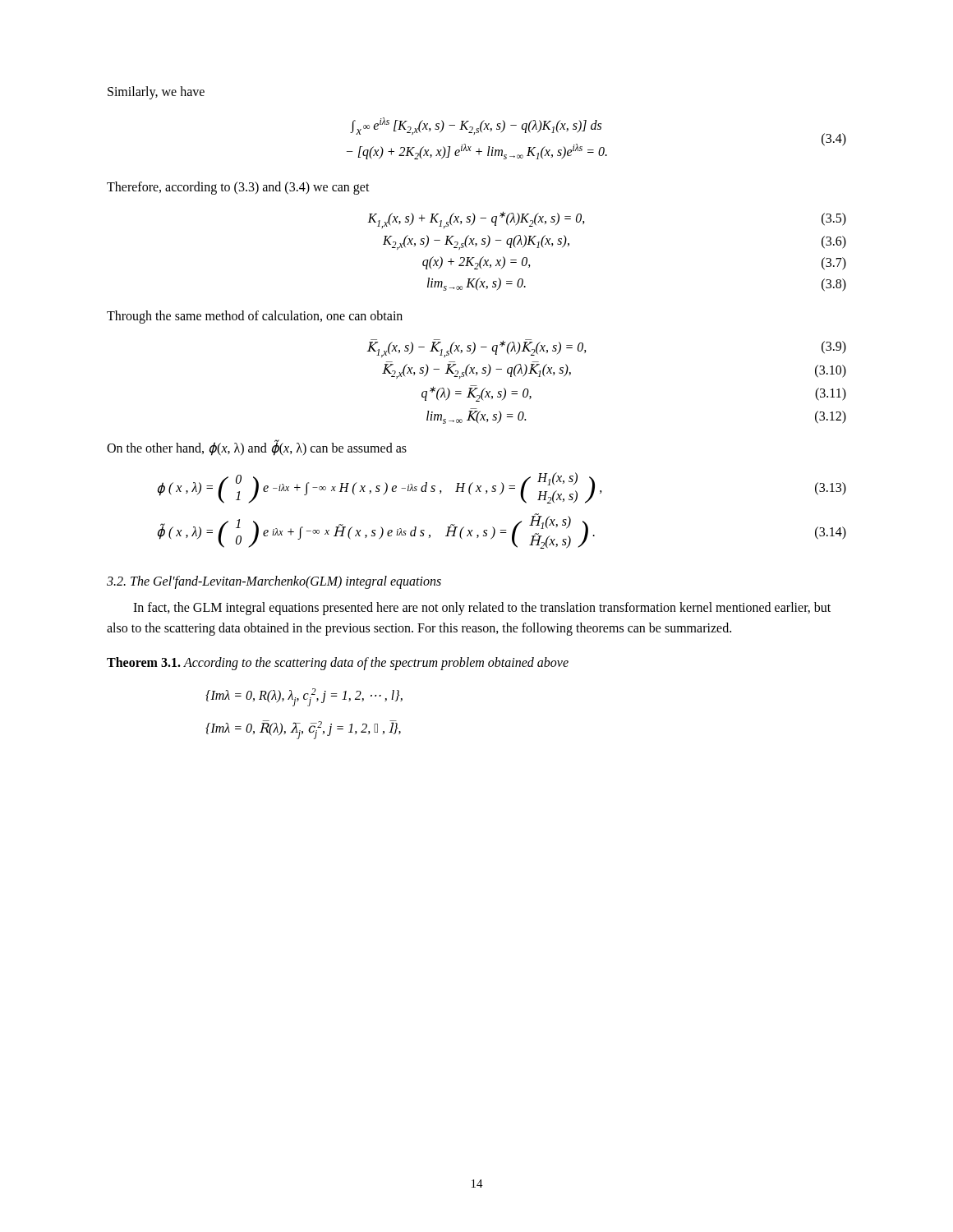The width and height of the screenshot is (953, 1232).
Task: Select the passage starting "K̅1,x(x, s) − K̅1,s(x, s) −"
Action: tap(476, 347)
